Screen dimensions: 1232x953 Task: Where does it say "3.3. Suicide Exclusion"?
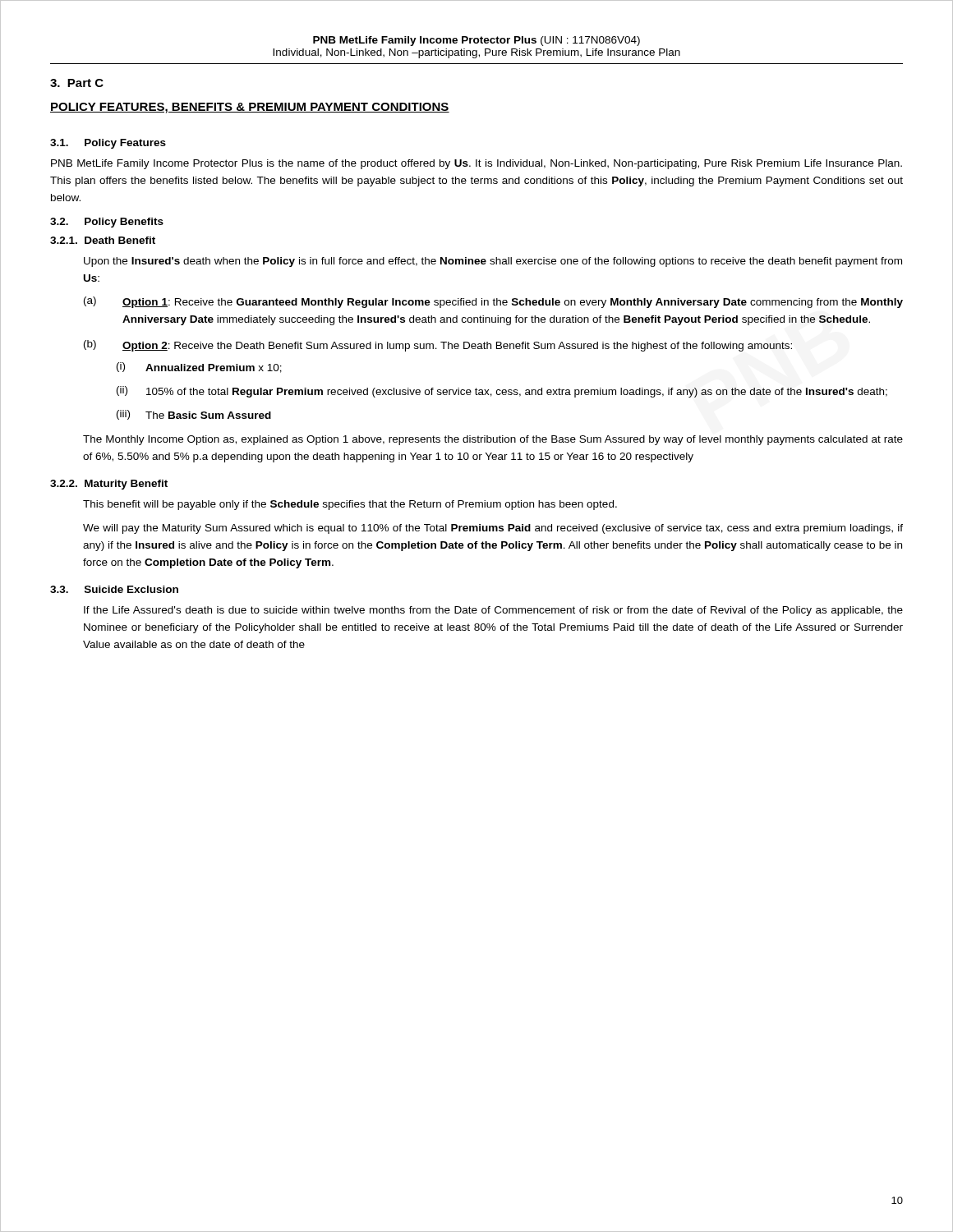tap(115, 589)
